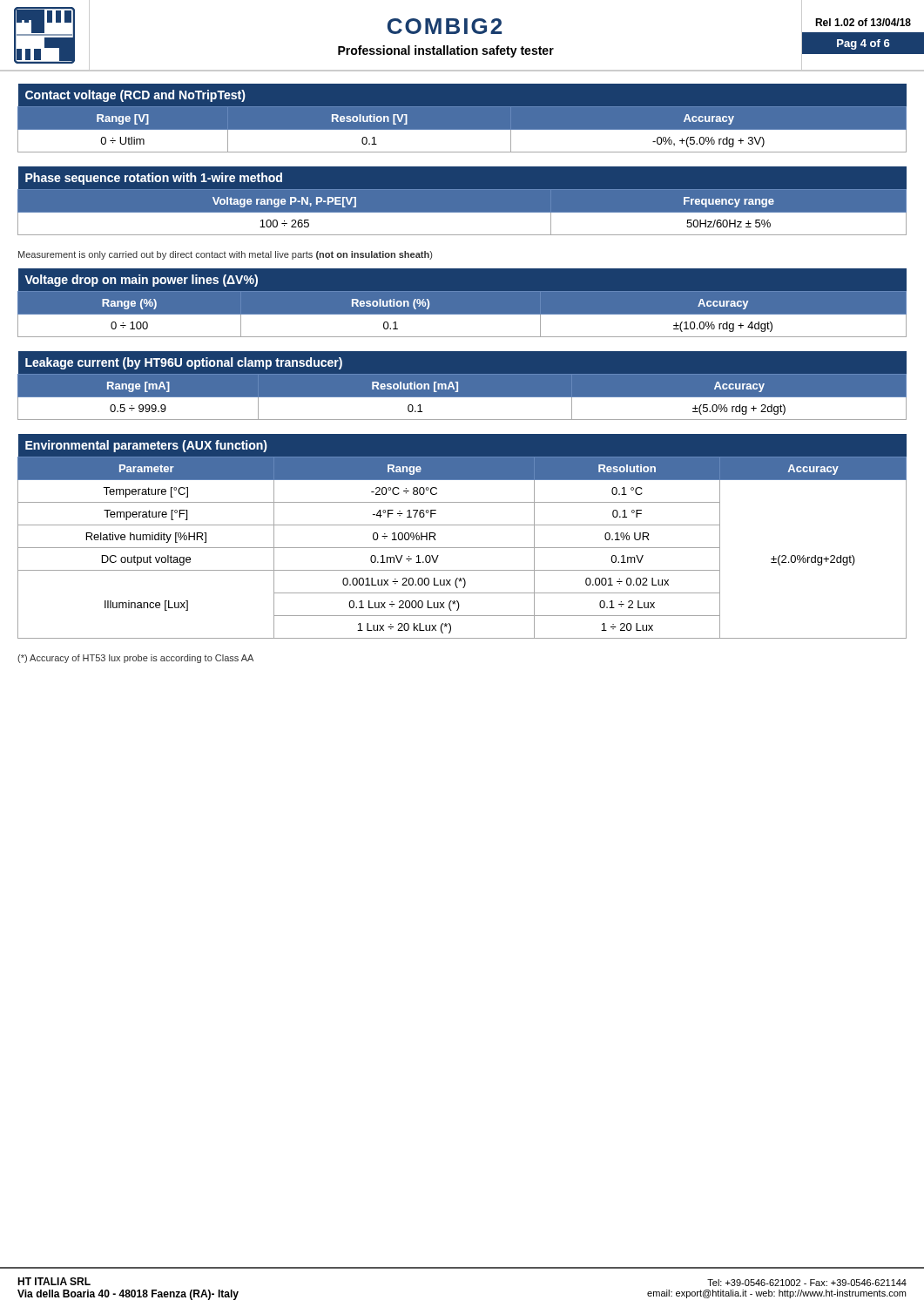The image size is (924, 1307).
Task: Find the table that mentions "-0%, +(5.0% rdg"
Action: (x=462, y=118)
